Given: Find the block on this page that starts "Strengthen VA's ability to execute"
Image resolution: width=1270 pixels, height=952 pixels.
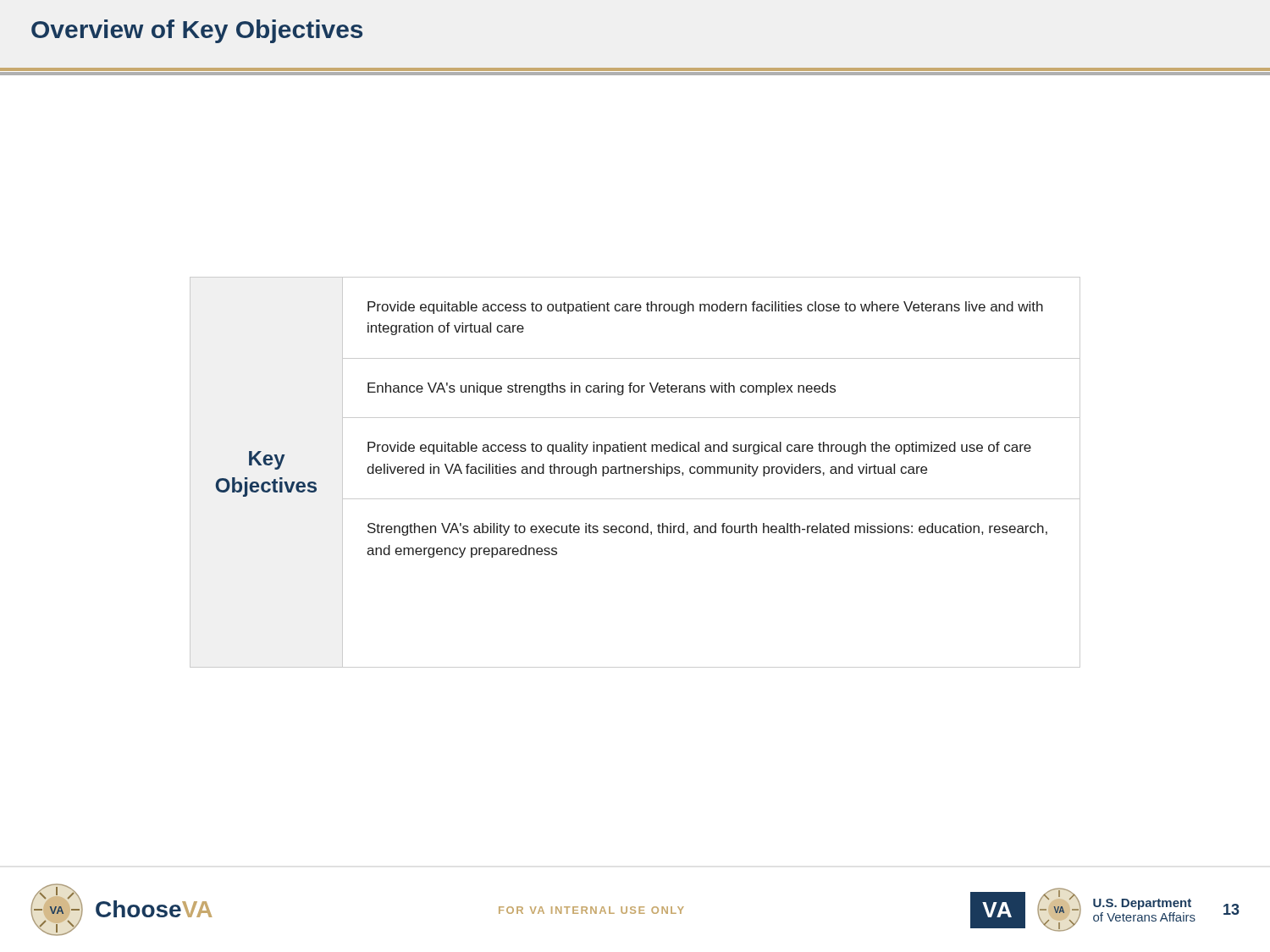Looking at the screenshot, I should pyautogui.click(x=708, y=539).
